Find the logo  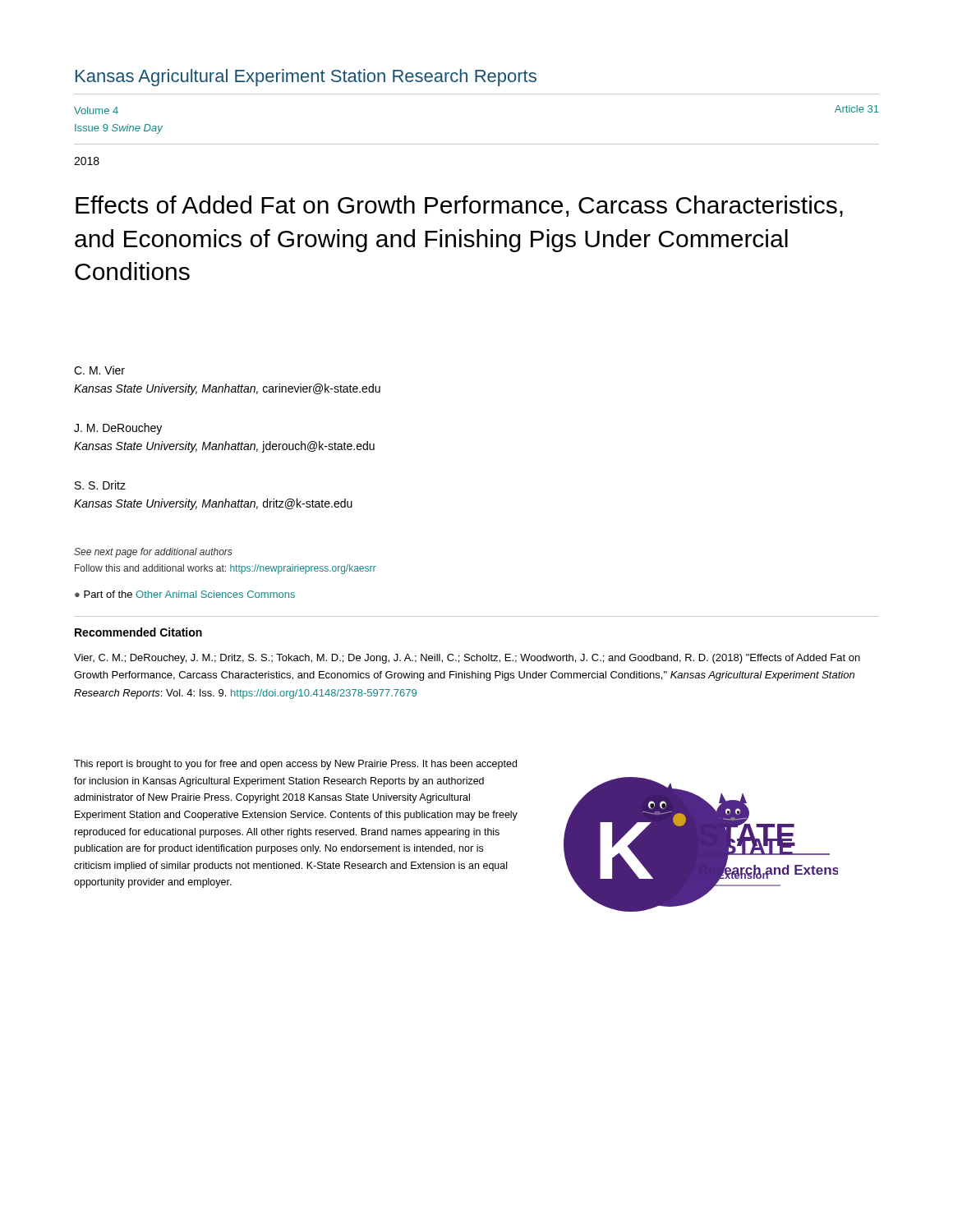pos(698,846)
